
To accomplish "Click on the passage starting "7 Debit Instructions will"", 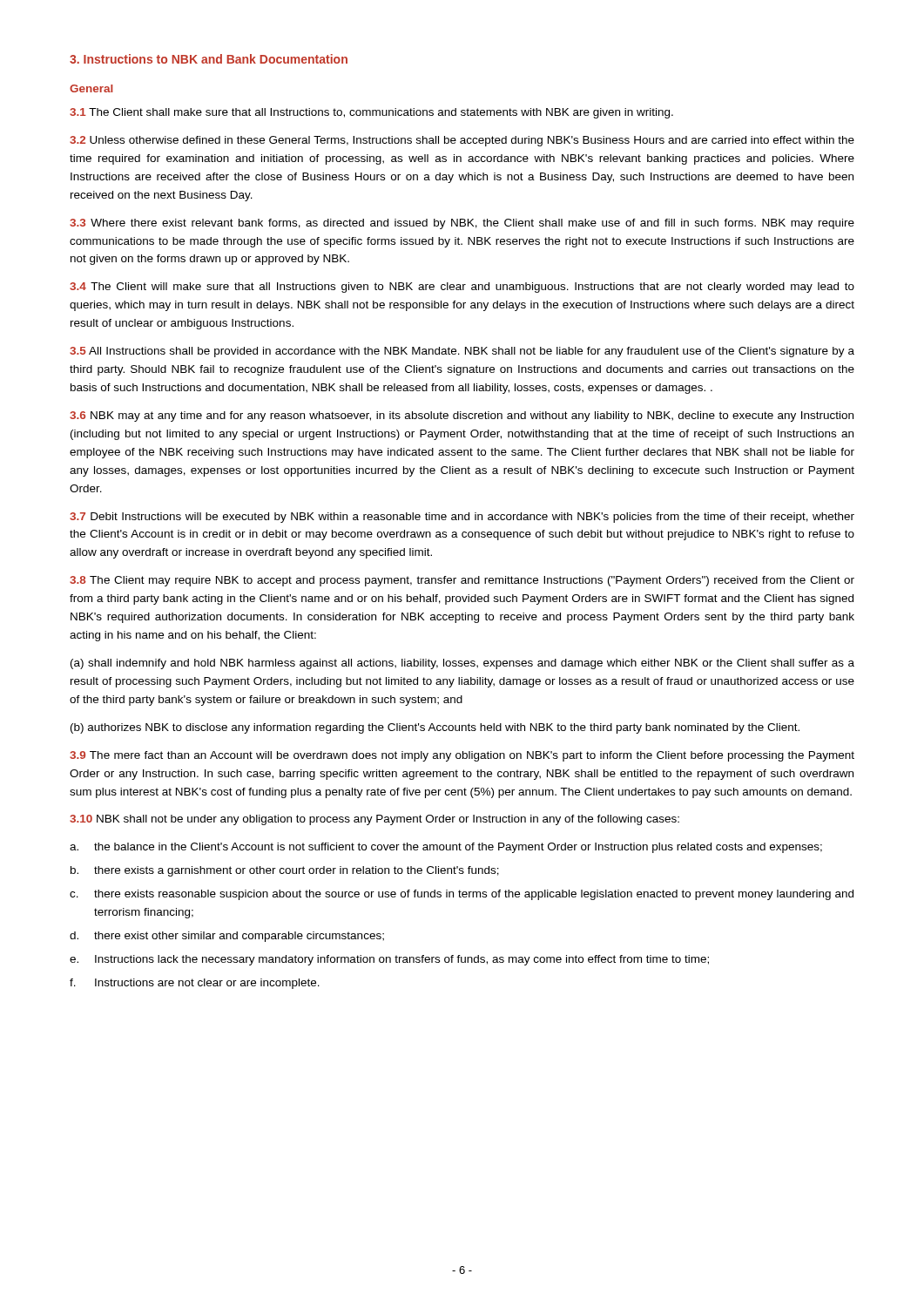I will [462, 534].
